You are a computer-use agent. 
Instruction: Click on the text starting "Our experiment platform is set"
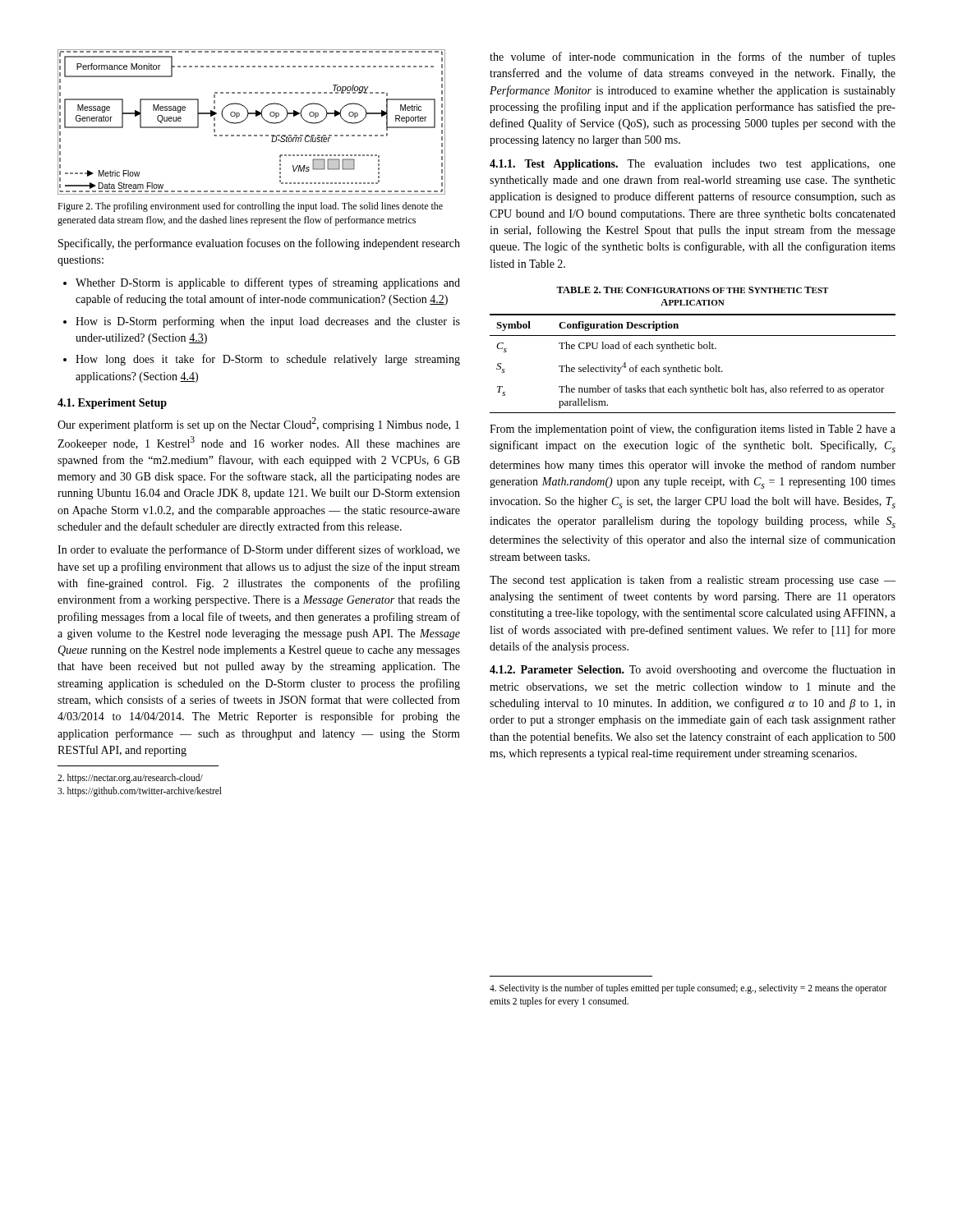[x=259, y=474]
